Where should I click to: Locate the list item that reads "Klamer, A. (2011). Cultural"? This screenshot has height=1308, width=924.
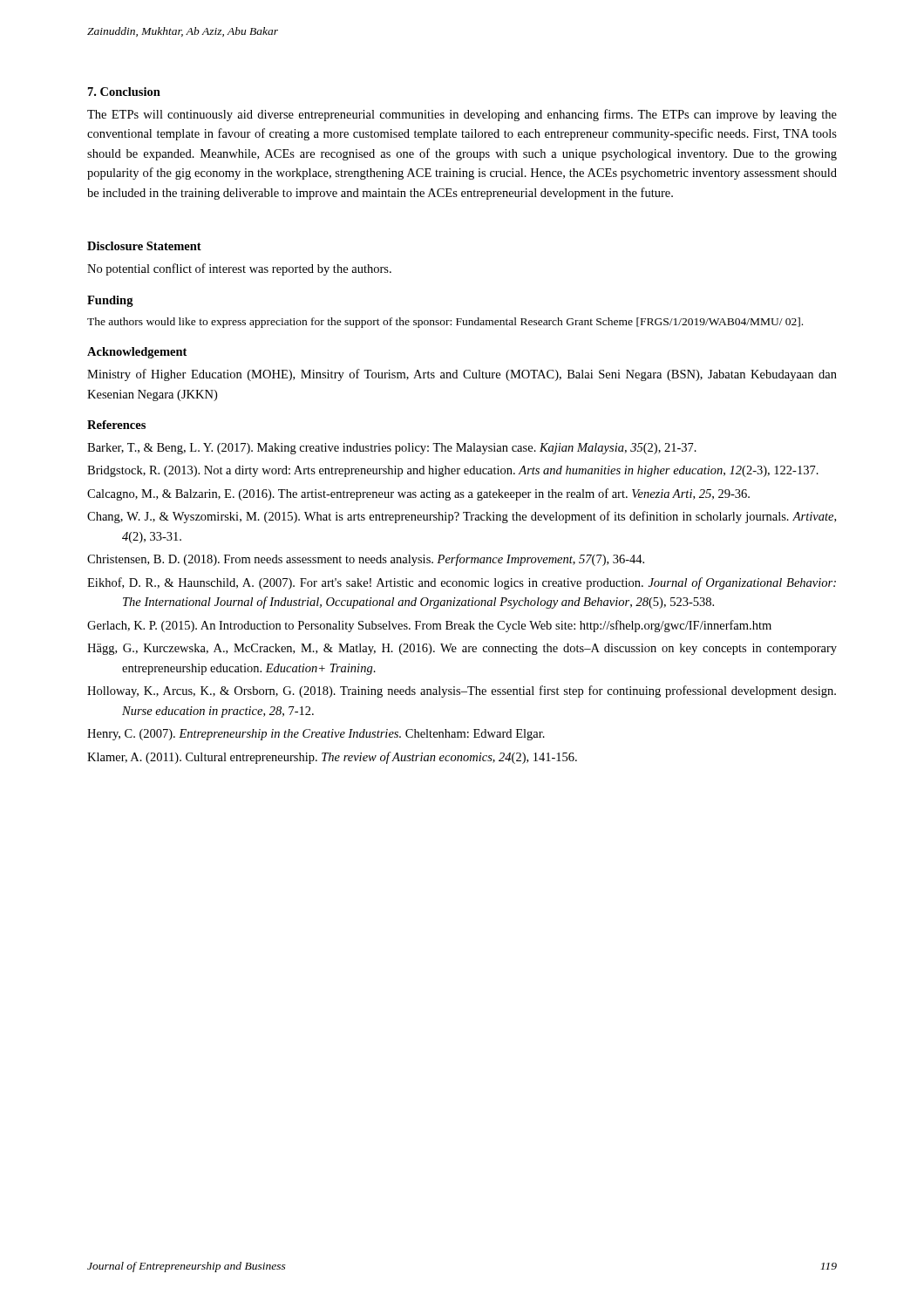(x=332, y=756)
